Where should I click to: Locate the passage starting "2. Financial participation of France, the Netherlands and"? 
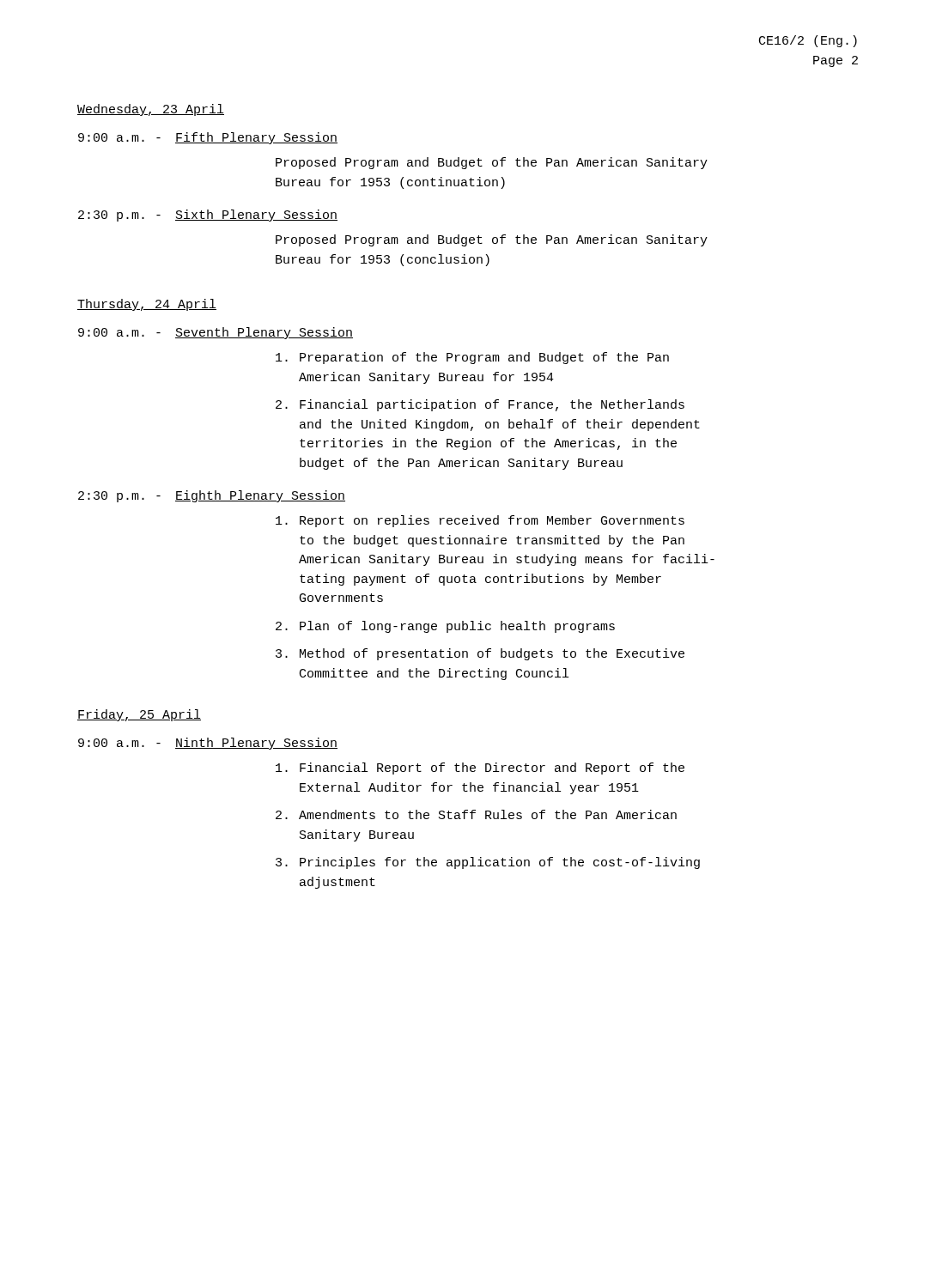click(567, 435)
